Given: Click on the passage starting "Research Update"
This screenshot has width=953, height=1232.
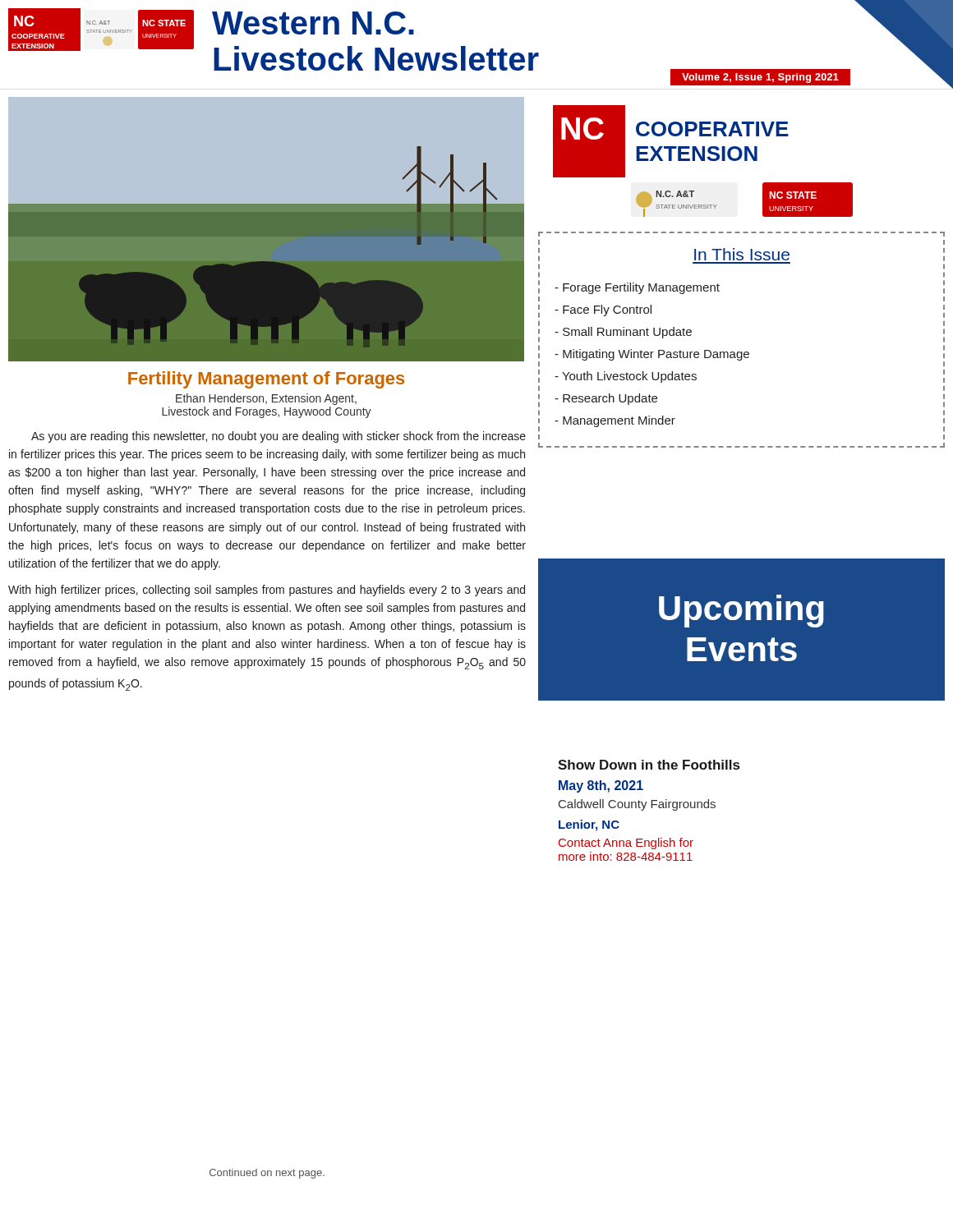Looking at the screenshot, I should point(606,398).
